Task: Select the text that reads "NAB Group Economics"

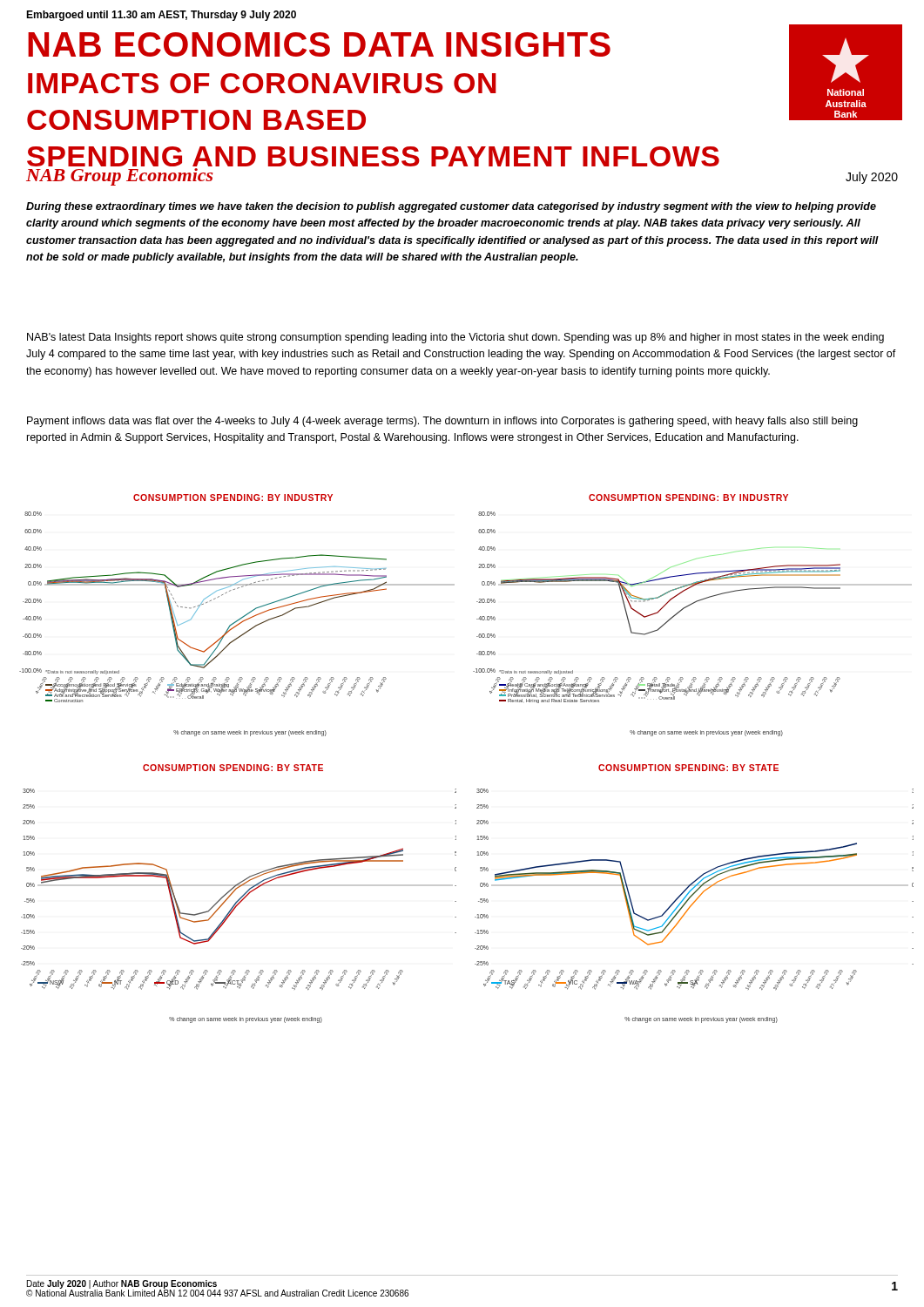Action: click(x=120, y=175)
